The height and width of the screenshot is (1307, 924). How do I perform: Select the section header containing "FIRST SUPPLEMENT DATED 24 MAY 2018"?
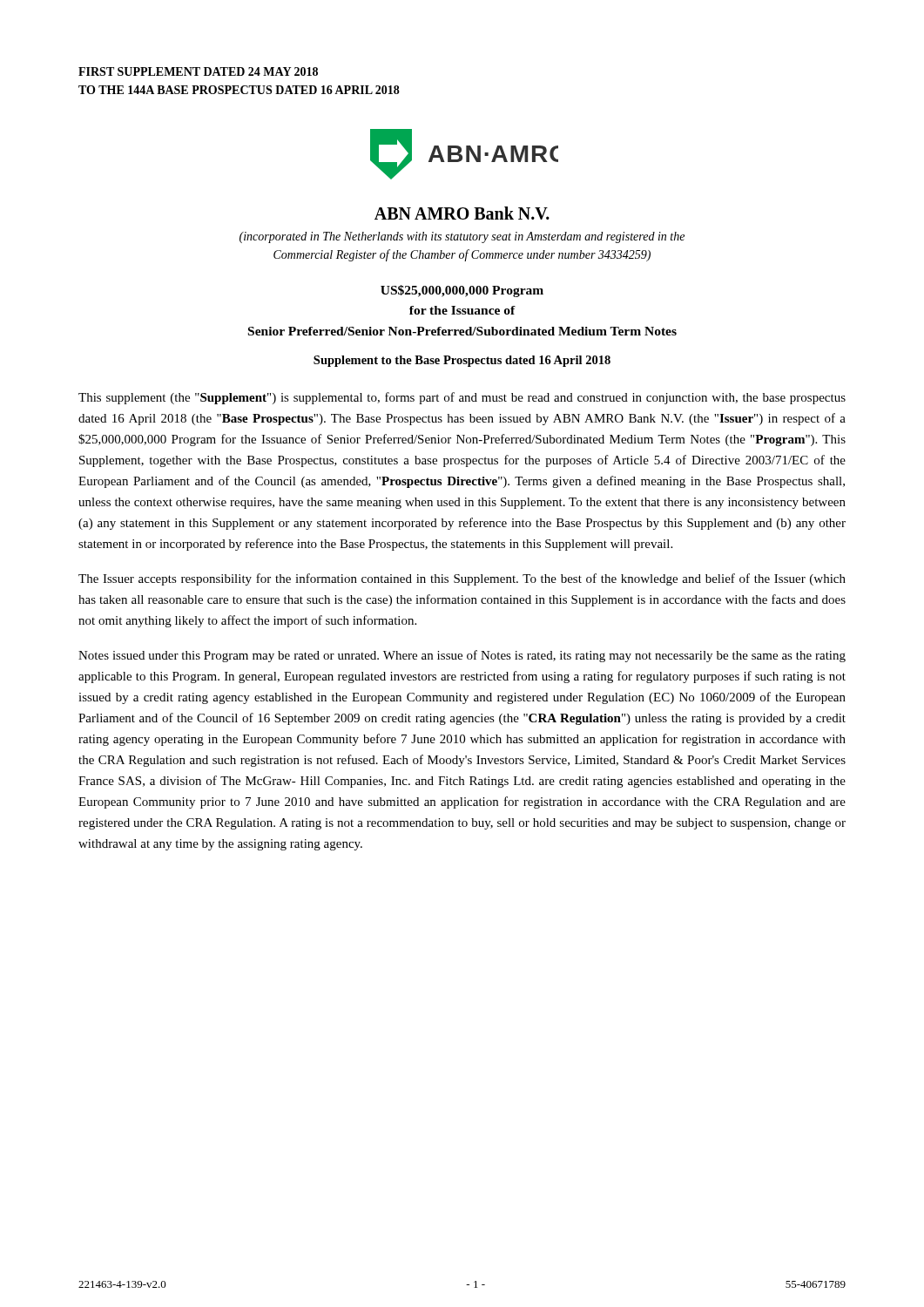[198, 71]
